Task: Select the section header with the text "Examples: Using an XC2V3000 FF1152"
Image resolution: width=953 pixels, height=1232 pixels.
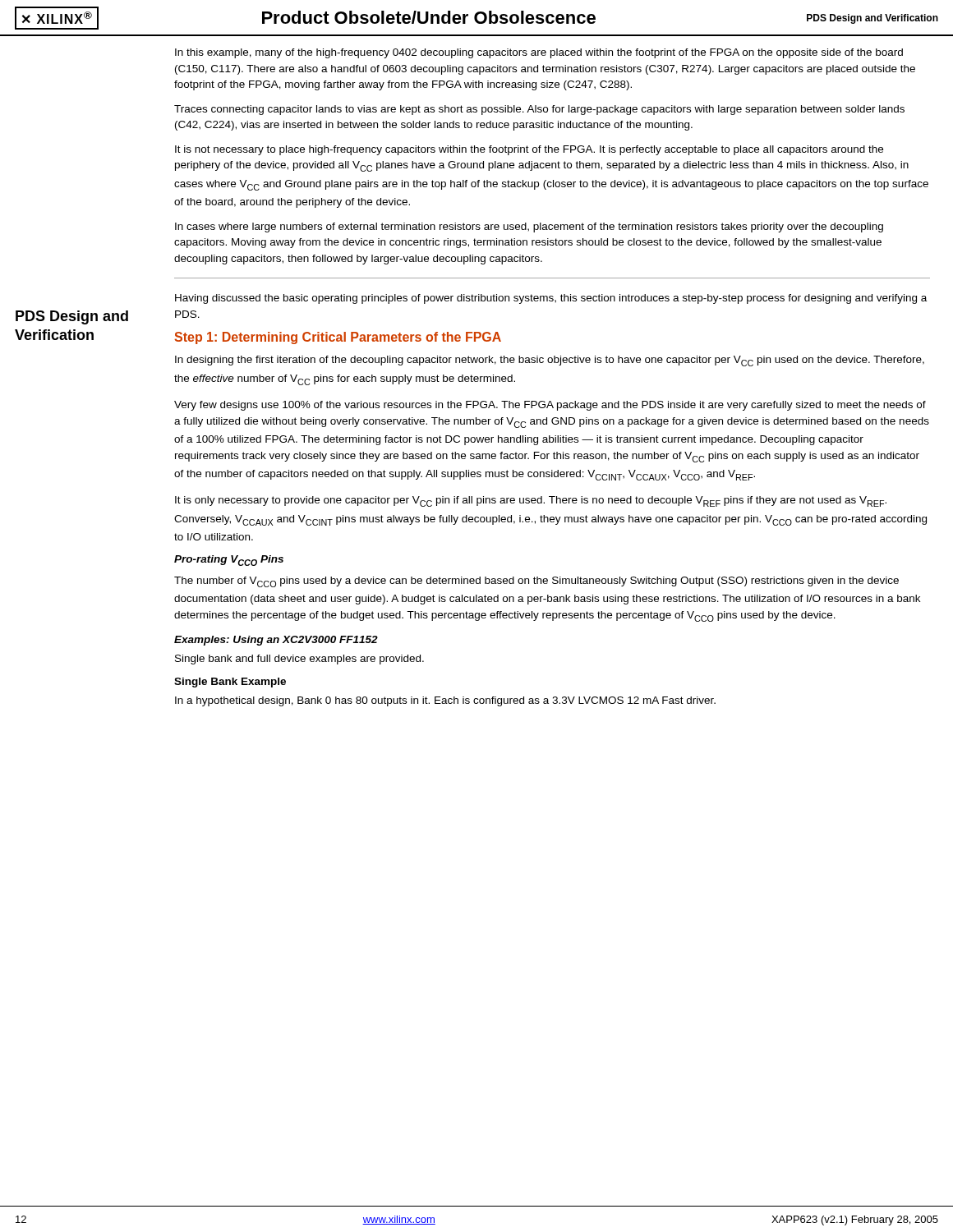Action: tap(276, 640)
